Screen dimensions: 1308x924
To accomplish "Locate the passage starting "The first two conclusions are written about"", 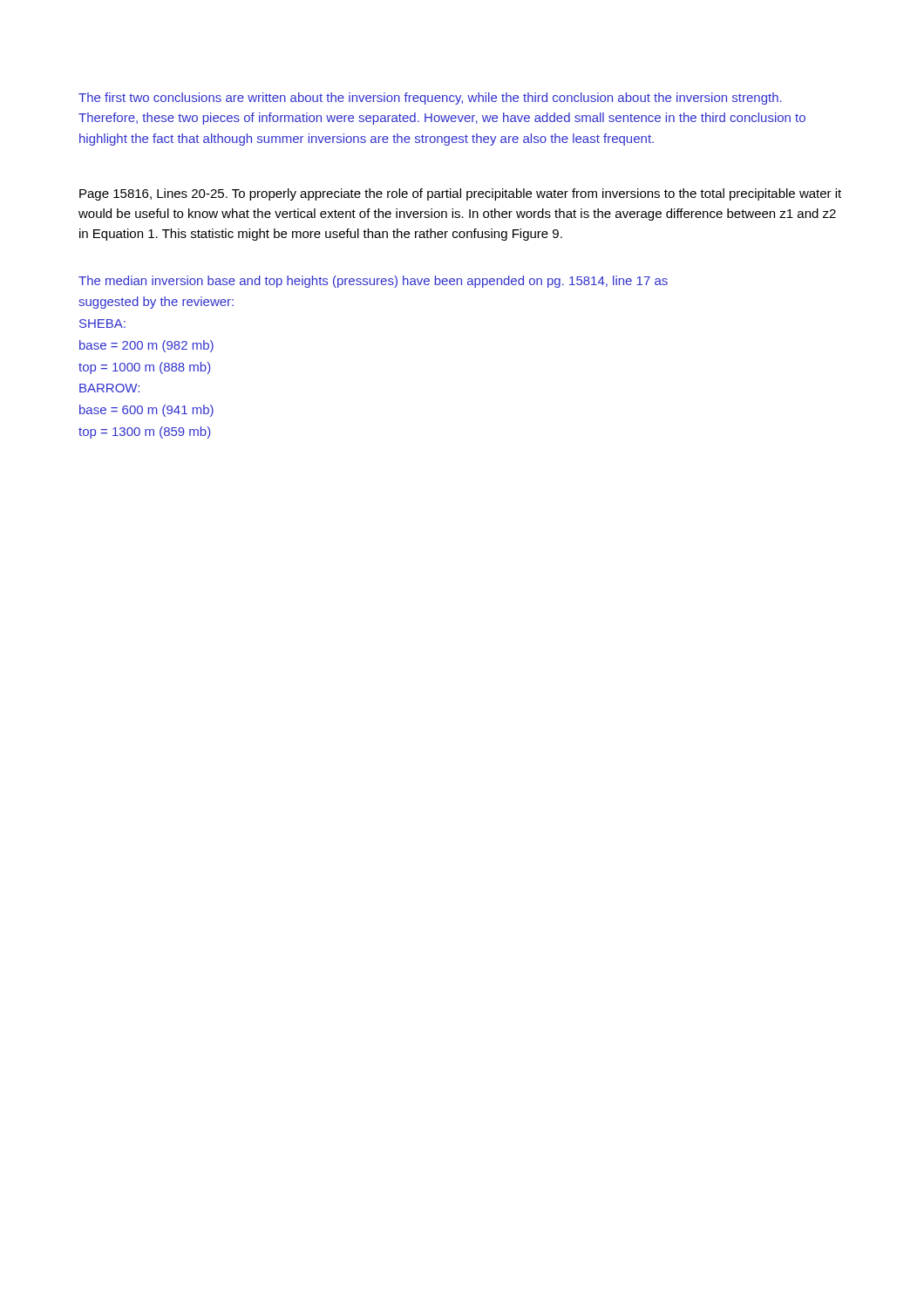I will pos(442,118).
